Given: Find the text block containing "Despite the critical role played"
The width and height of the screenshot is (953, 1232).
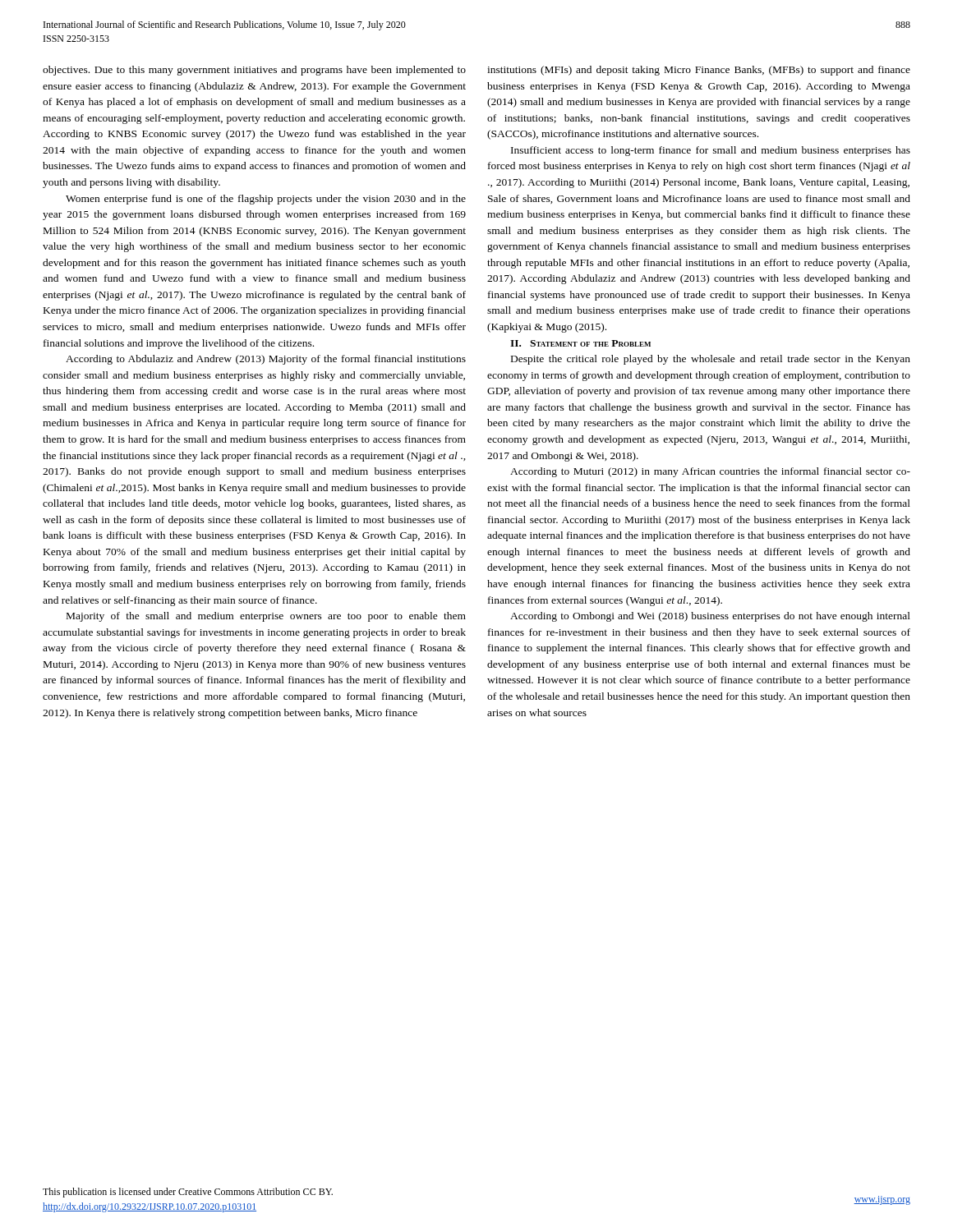Looking at the screenshot, I should [x=699, y=407].
